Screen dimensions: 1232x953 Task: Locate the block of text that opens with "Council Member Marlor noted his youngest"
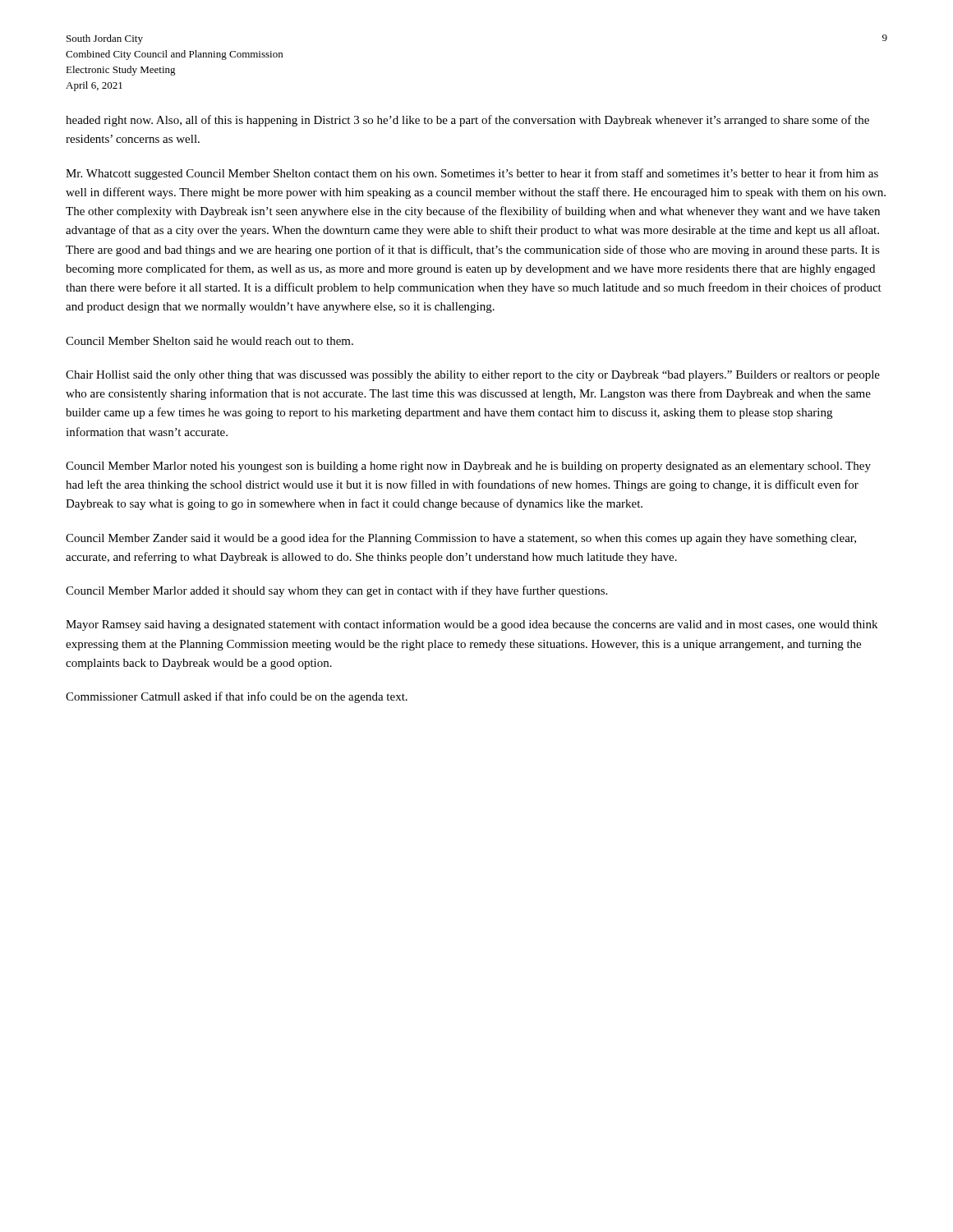[x=468, y=485]
